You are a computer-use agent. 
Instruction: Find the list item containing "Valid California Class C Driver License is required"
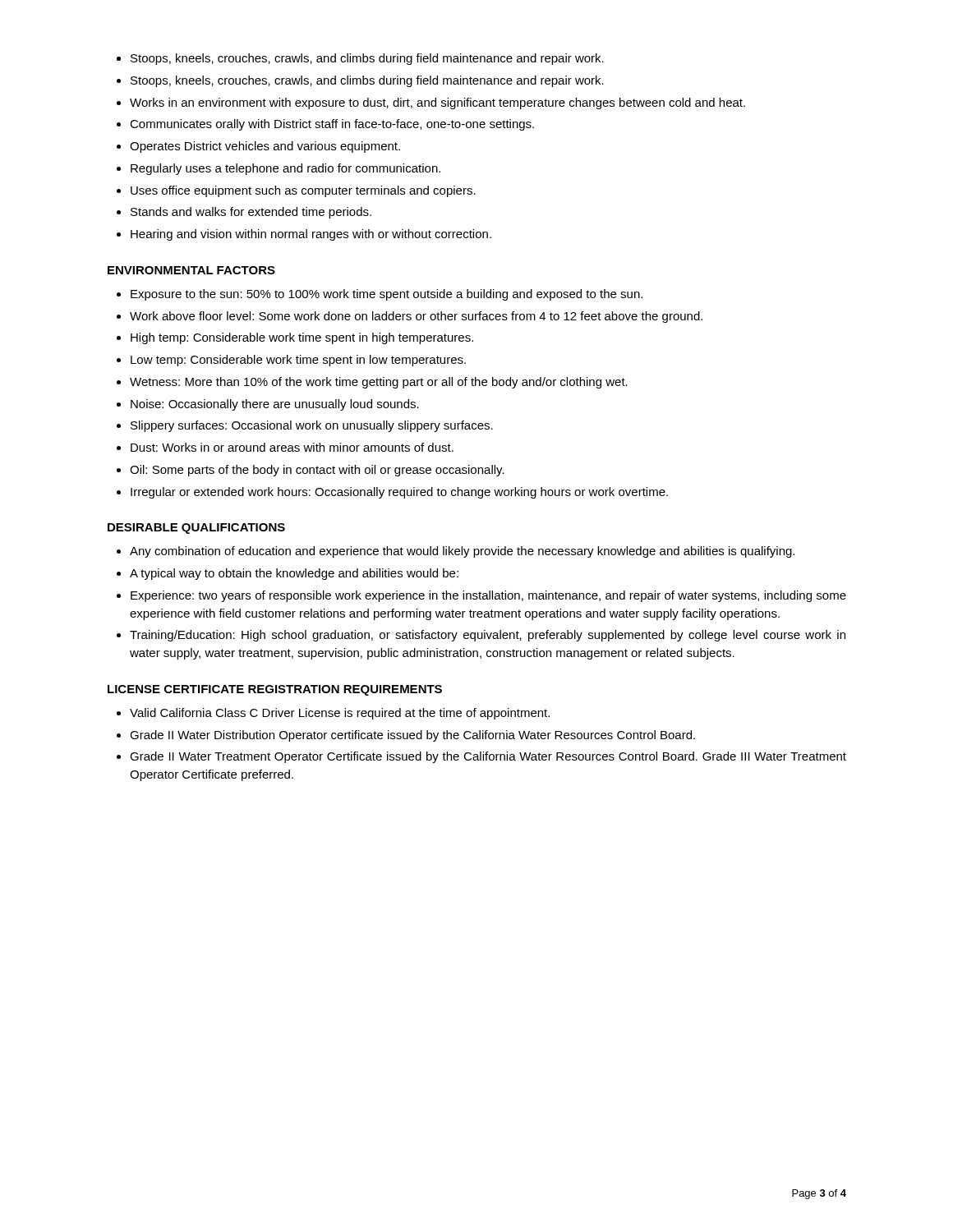tap(340, 712)
